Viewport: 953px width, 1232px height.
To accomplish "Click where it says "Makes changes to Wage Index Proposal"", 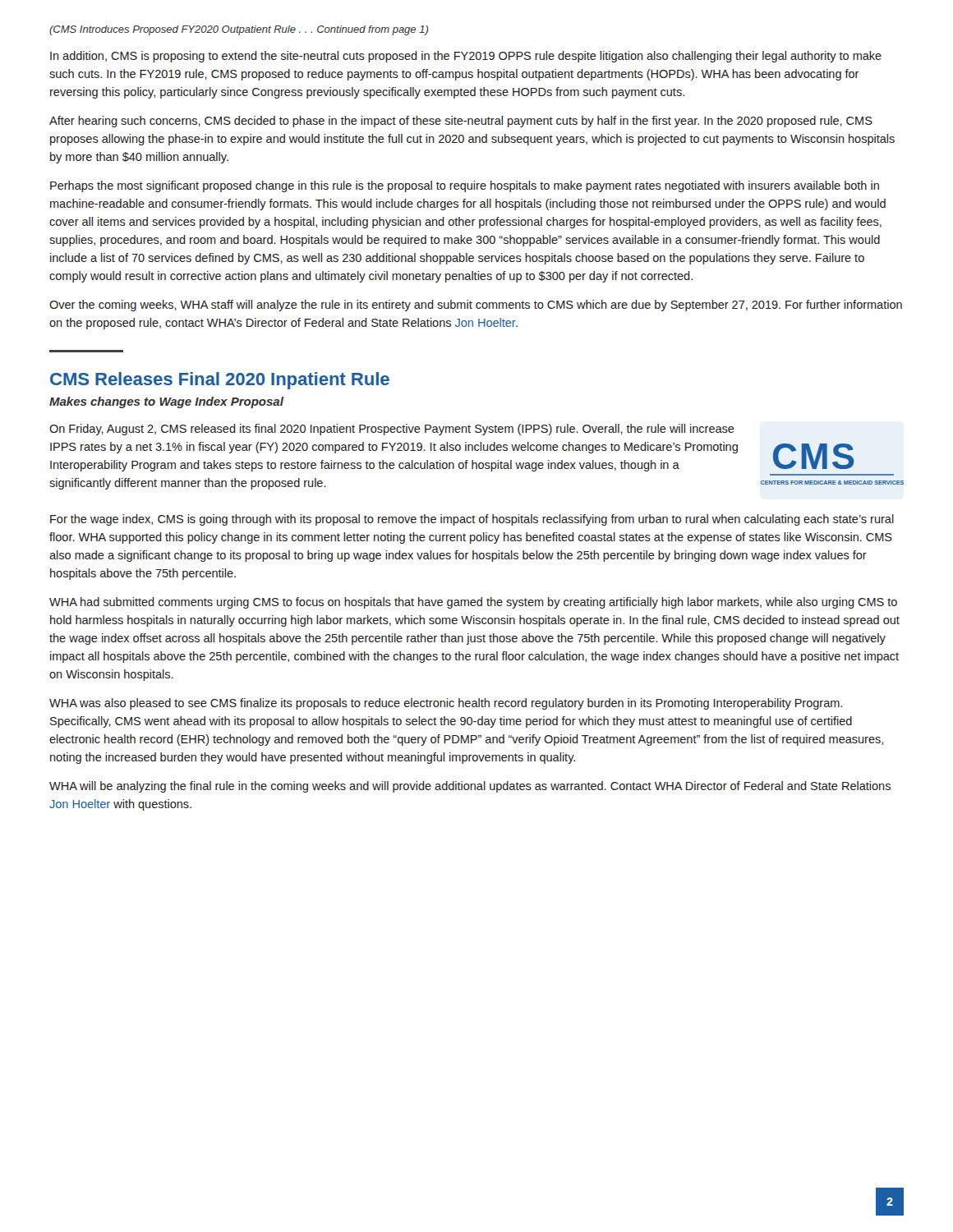I will click(x=166, y=402).
